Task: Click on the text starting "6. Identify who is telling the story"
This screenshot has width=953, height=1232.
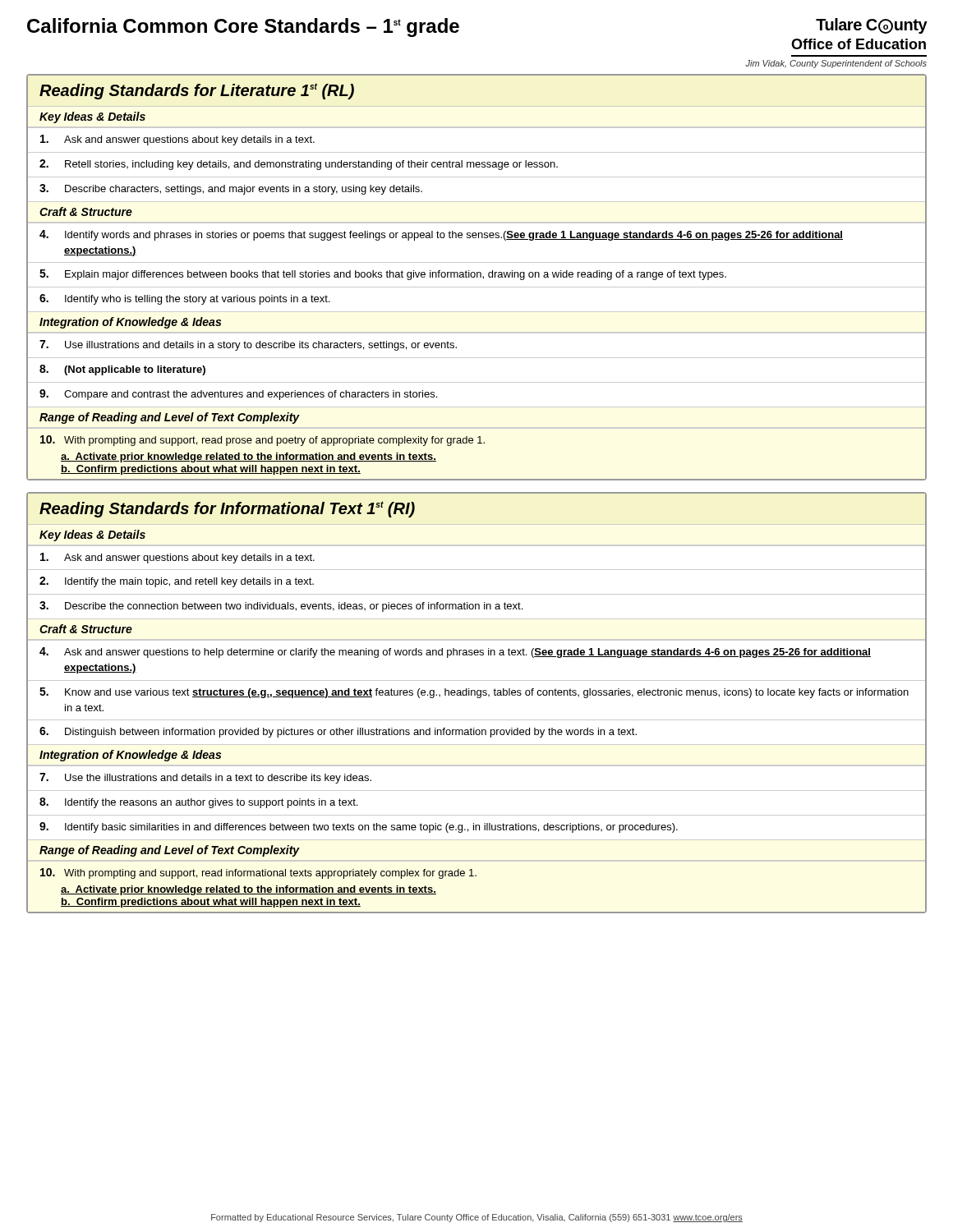Action: pyautogui.click(x=476, y=300)
